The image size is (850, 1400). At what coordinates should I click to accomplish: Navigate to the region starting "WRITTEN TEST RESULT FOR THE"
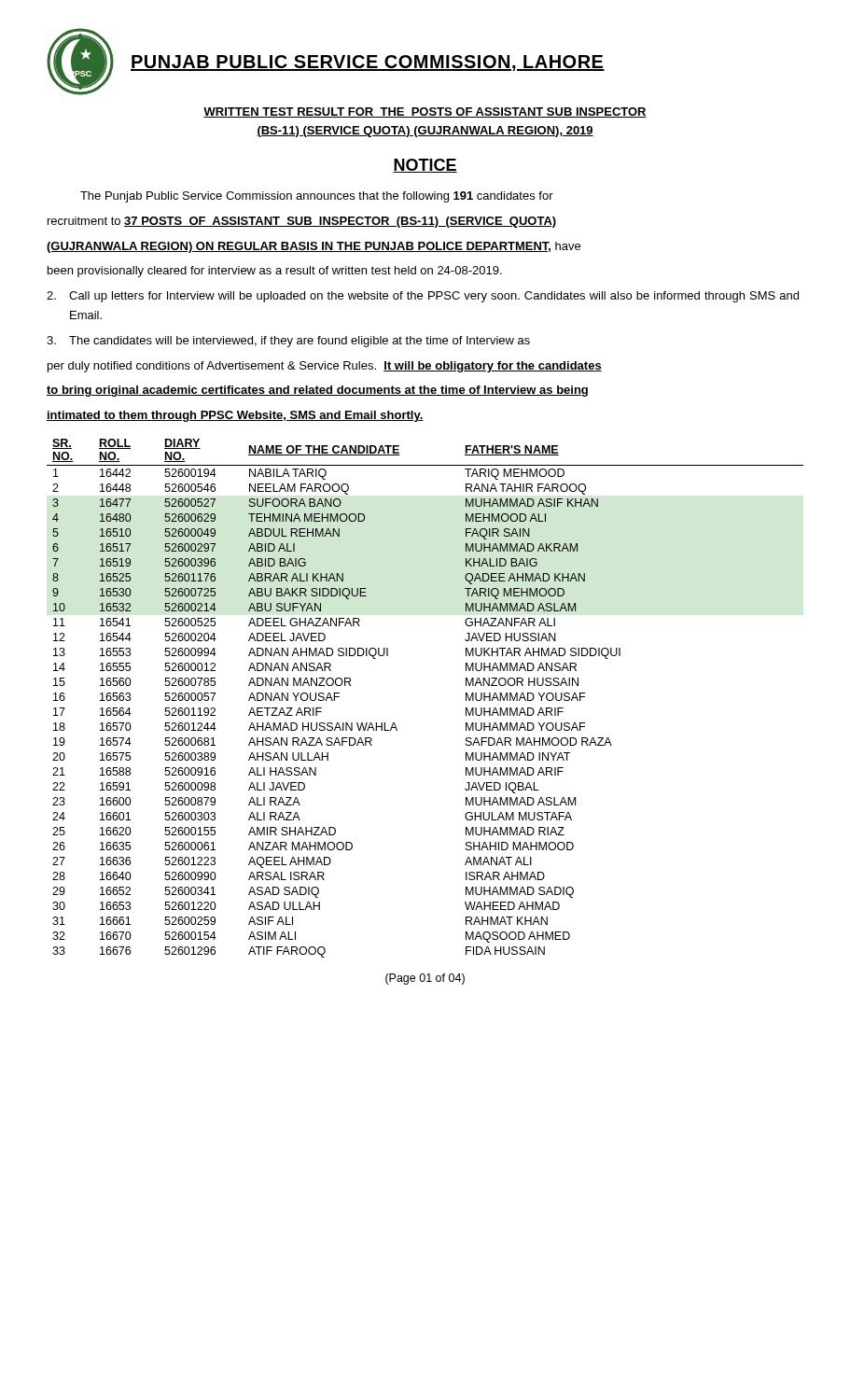tap(425, 121)
